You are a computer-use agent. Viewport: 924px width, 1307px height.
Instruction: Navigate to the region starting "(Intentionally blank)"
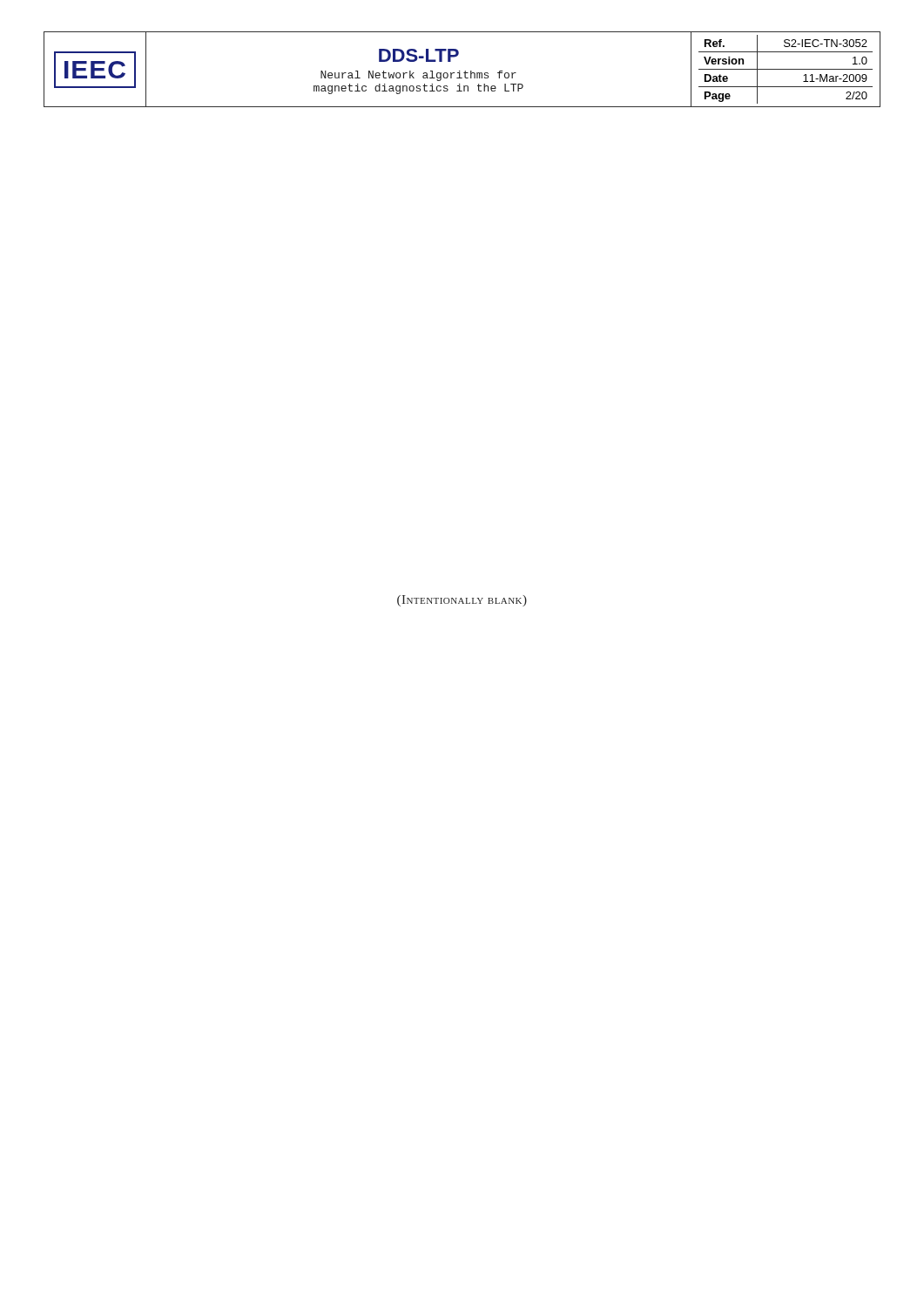[462, 599]
